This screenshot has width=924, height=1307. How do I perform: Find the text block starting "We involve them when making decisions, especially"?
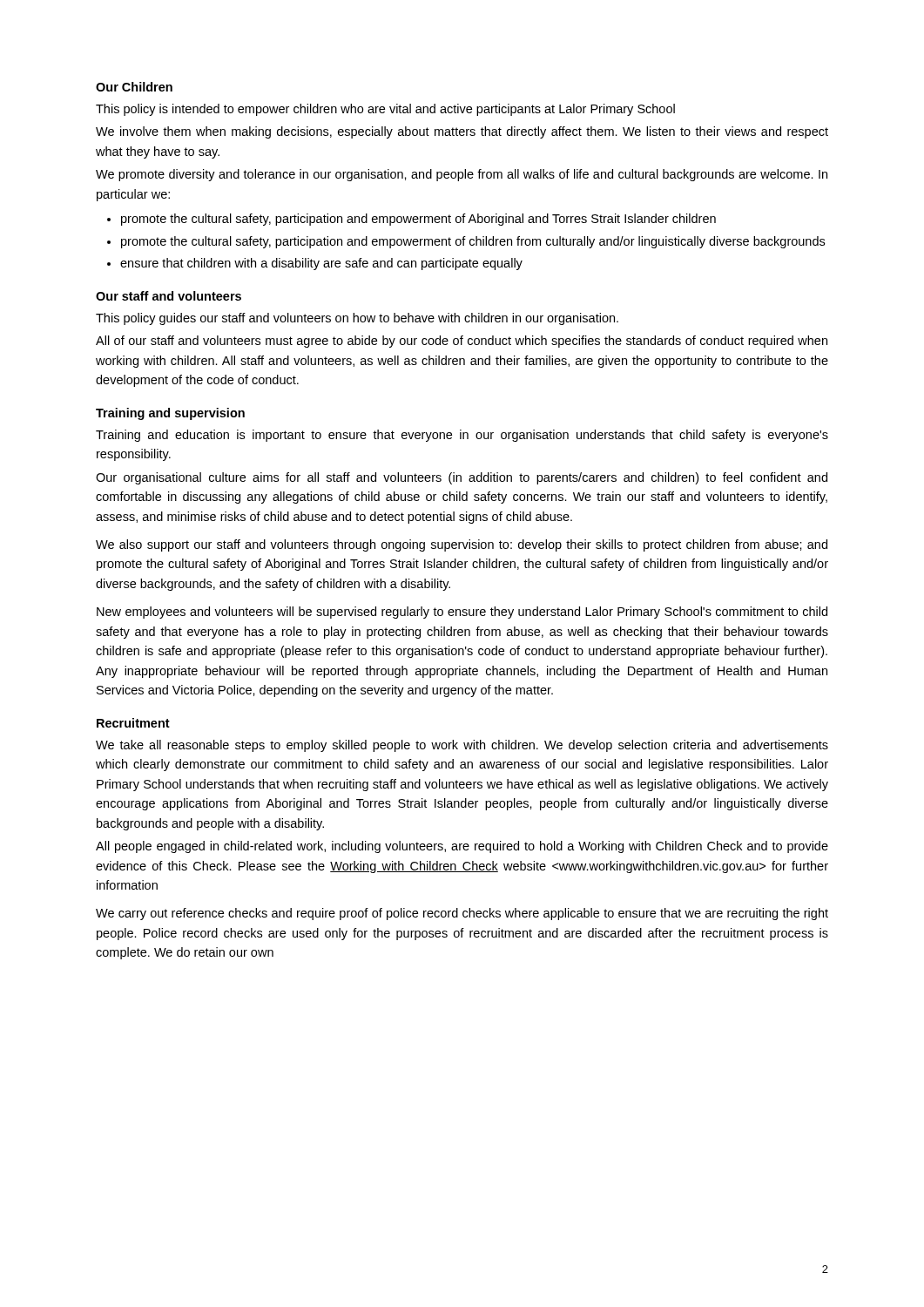click(462, 142)
